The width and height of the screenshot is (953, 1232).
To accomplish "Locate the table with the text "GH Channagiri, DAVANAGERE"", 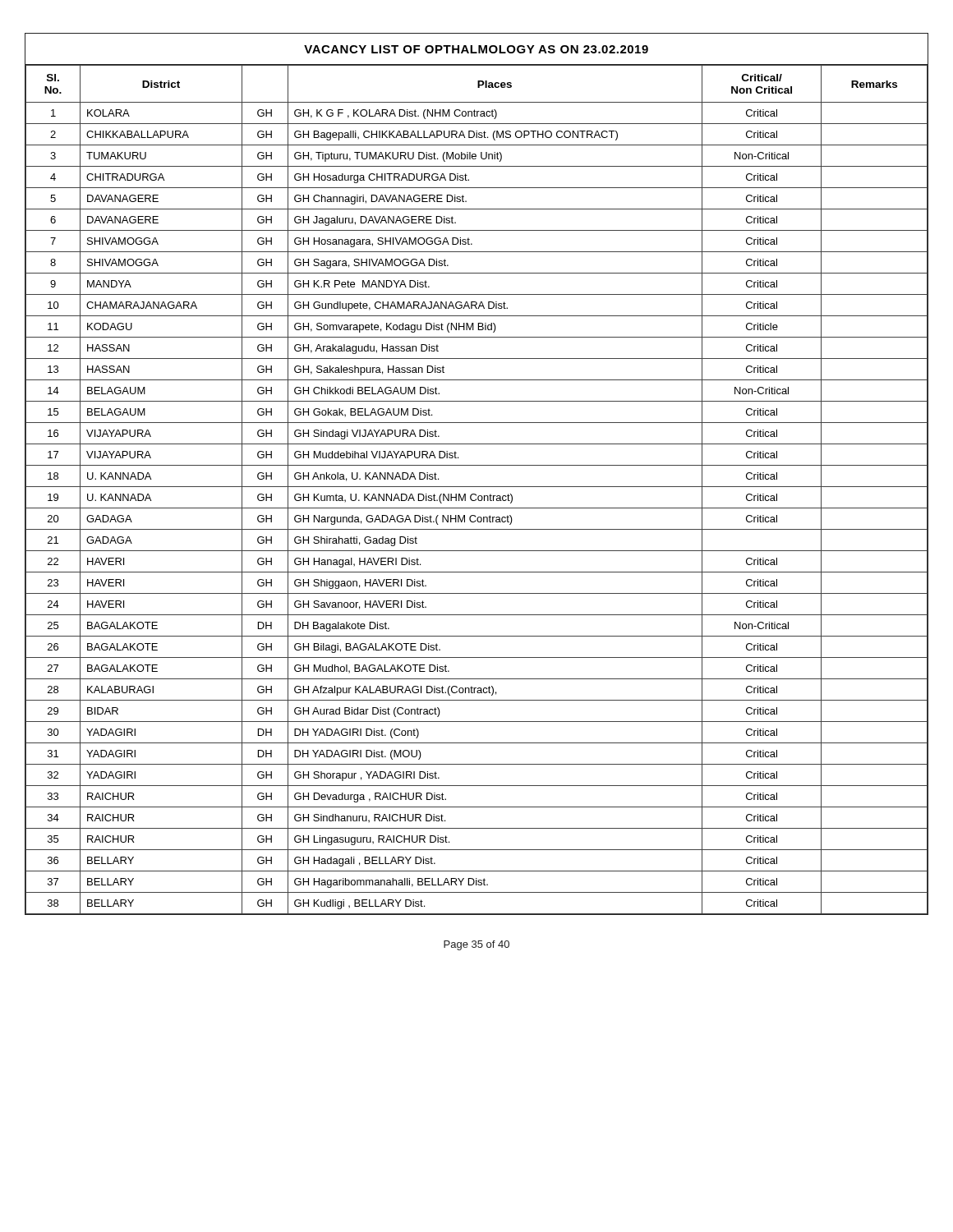I will (476, 474).
